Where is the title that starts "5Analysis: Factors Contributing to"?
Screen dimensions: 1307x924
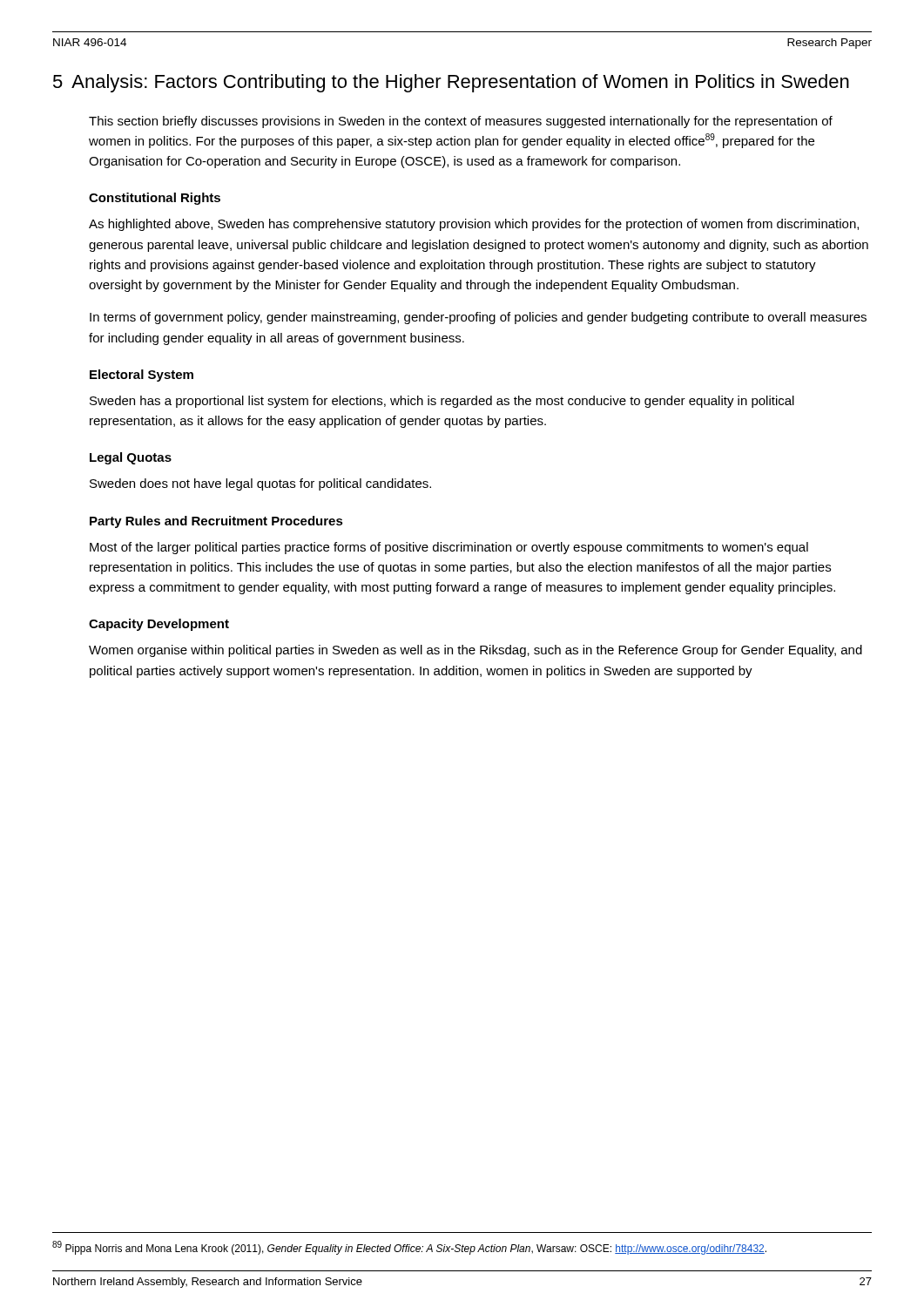click(x=451, y=81)
